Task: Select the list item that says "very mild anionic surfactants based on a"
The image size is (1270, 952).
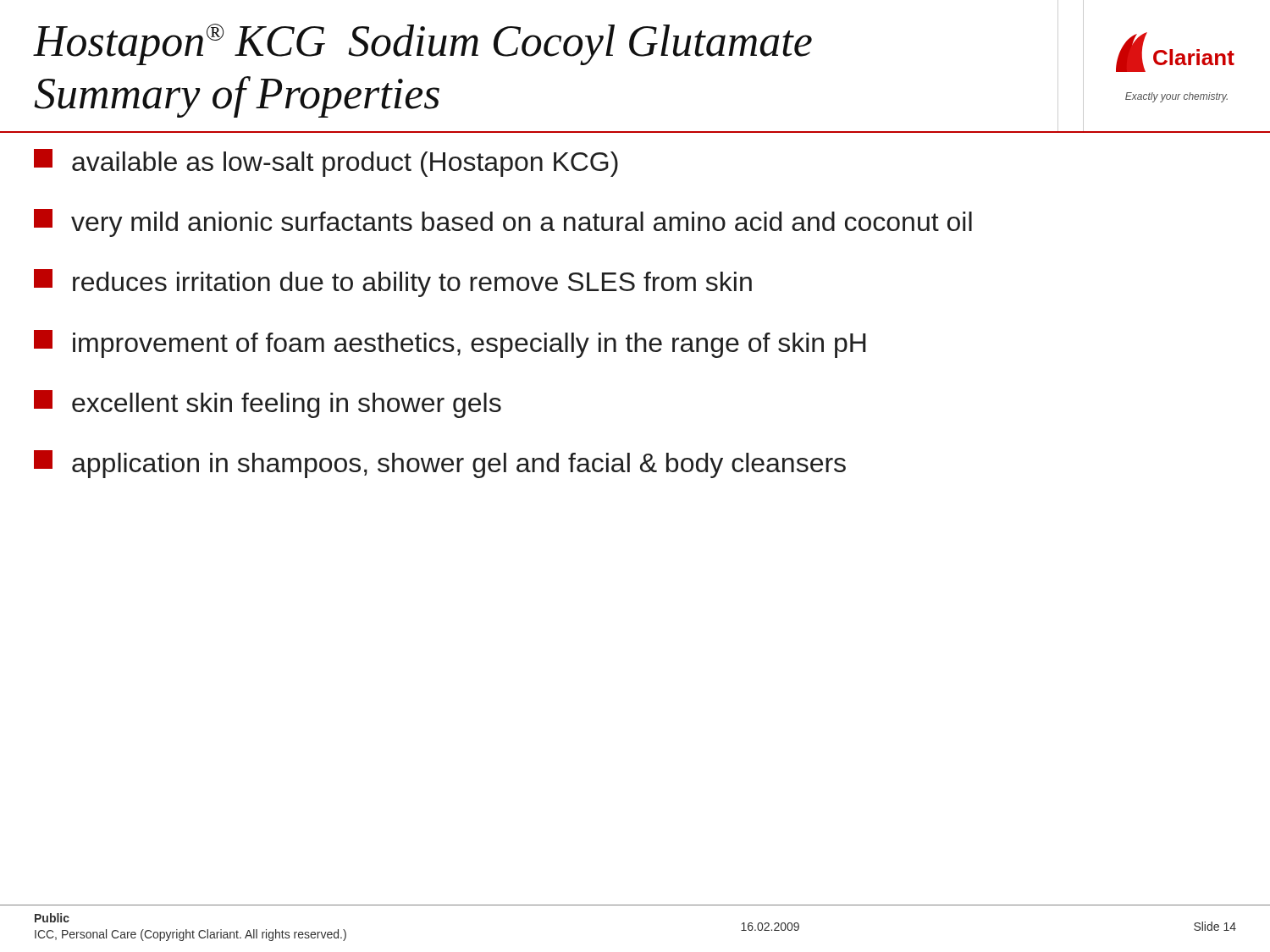Action: click(504, 222)
